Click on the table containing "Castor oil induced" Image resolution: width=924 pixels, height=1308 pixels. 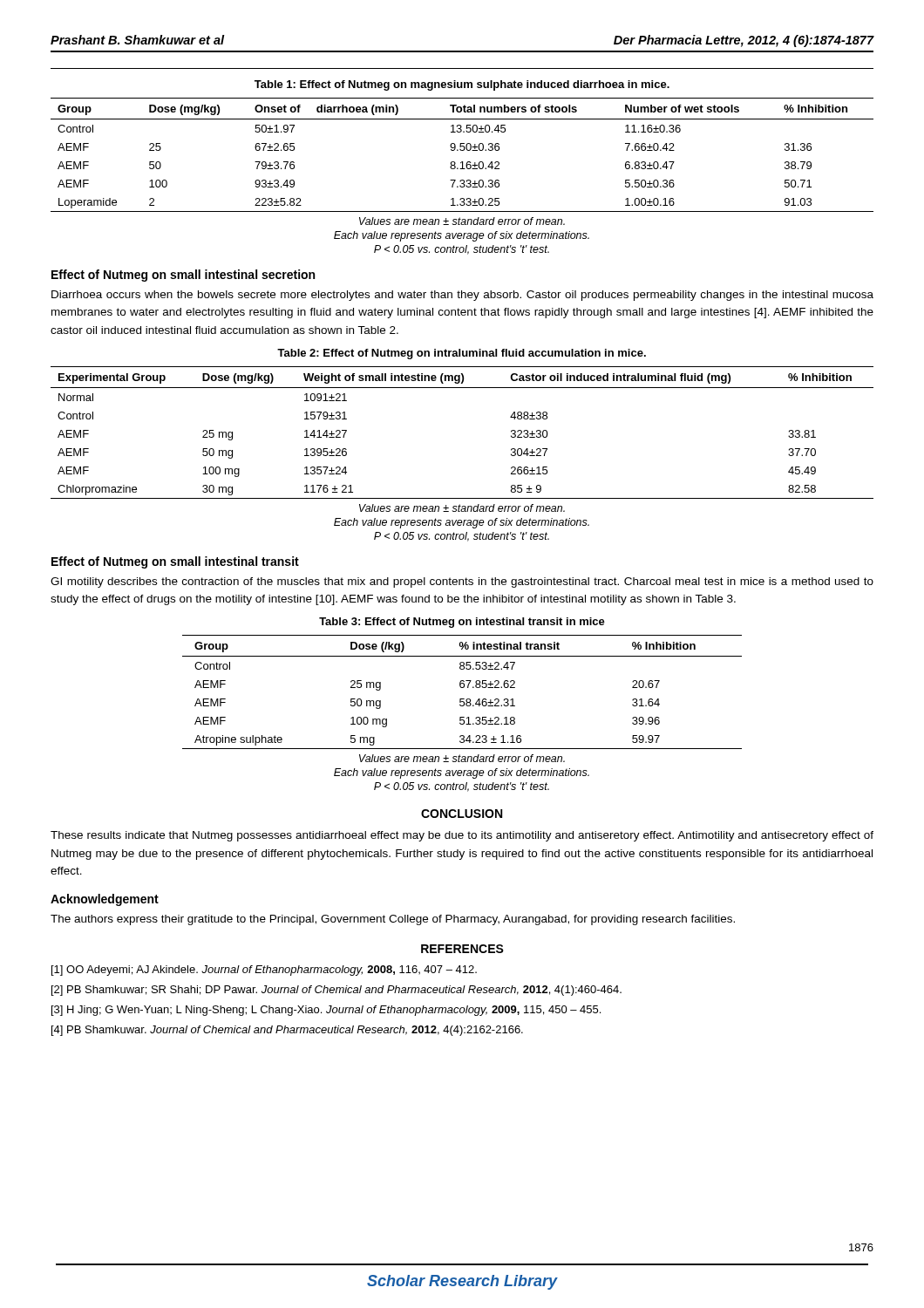coord(462,432)
